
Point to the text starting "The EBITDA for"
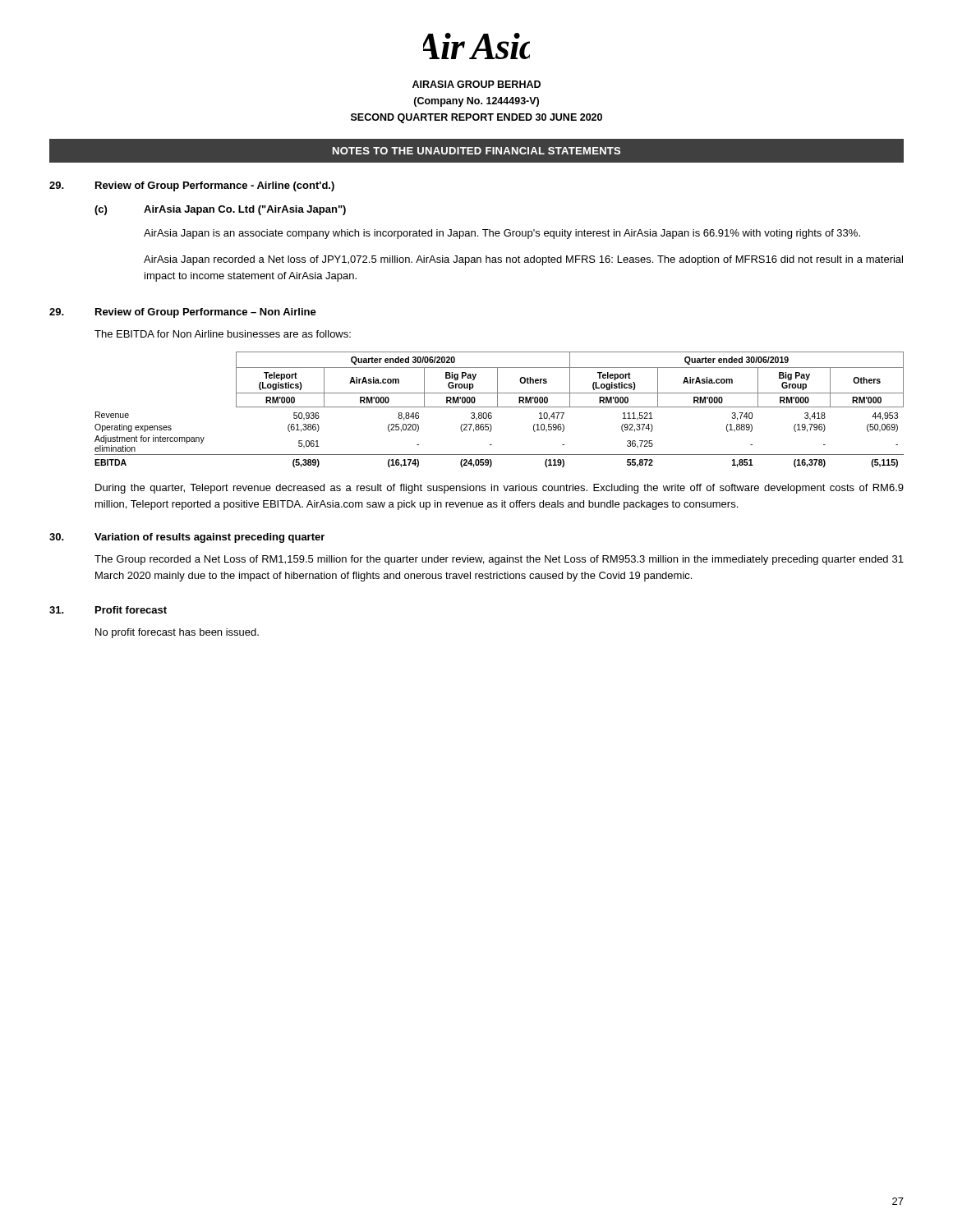[223, 334]
